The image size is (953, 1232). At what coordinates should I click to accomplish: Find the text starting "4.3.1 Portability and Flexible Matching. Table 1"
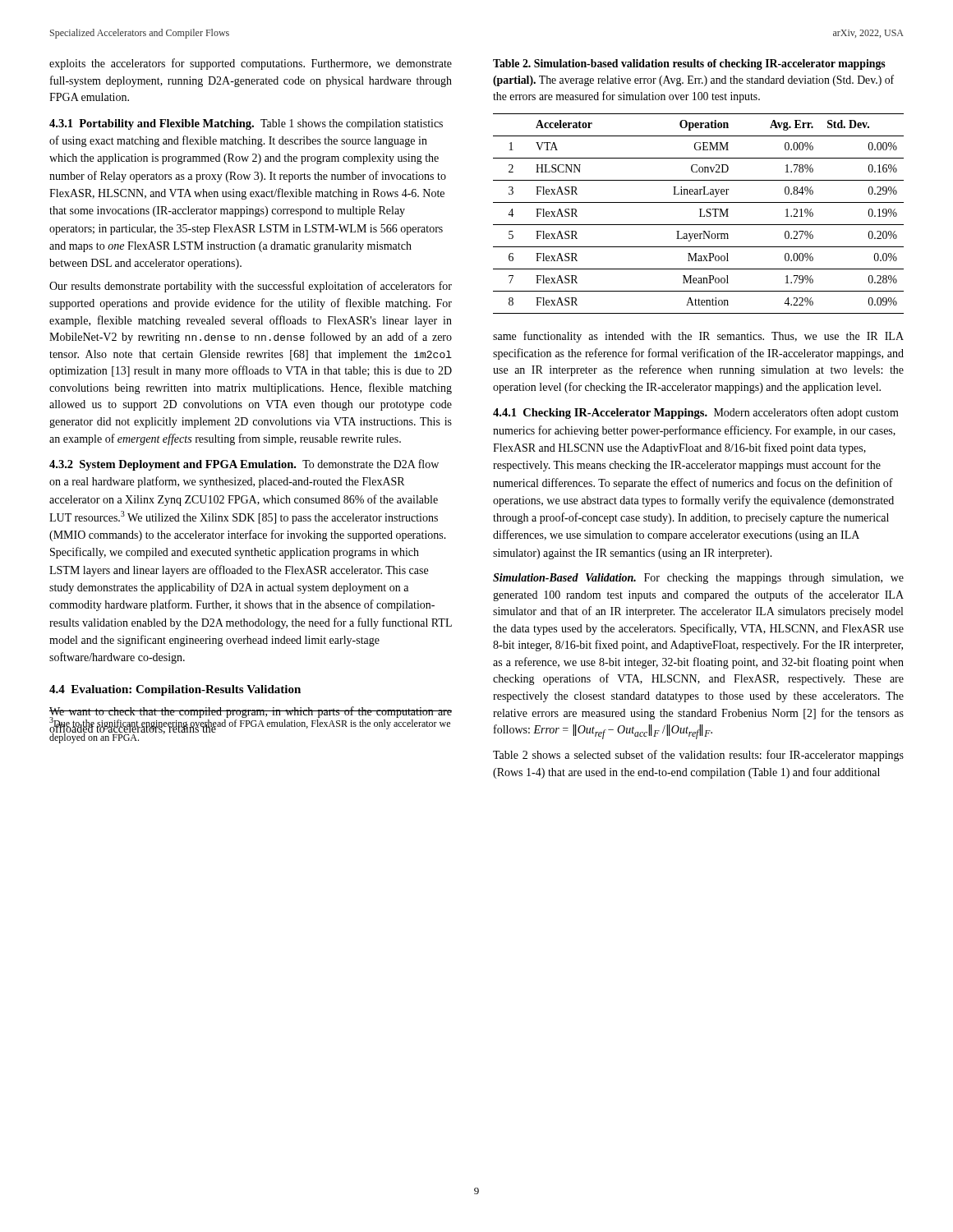tap(248, 193)
